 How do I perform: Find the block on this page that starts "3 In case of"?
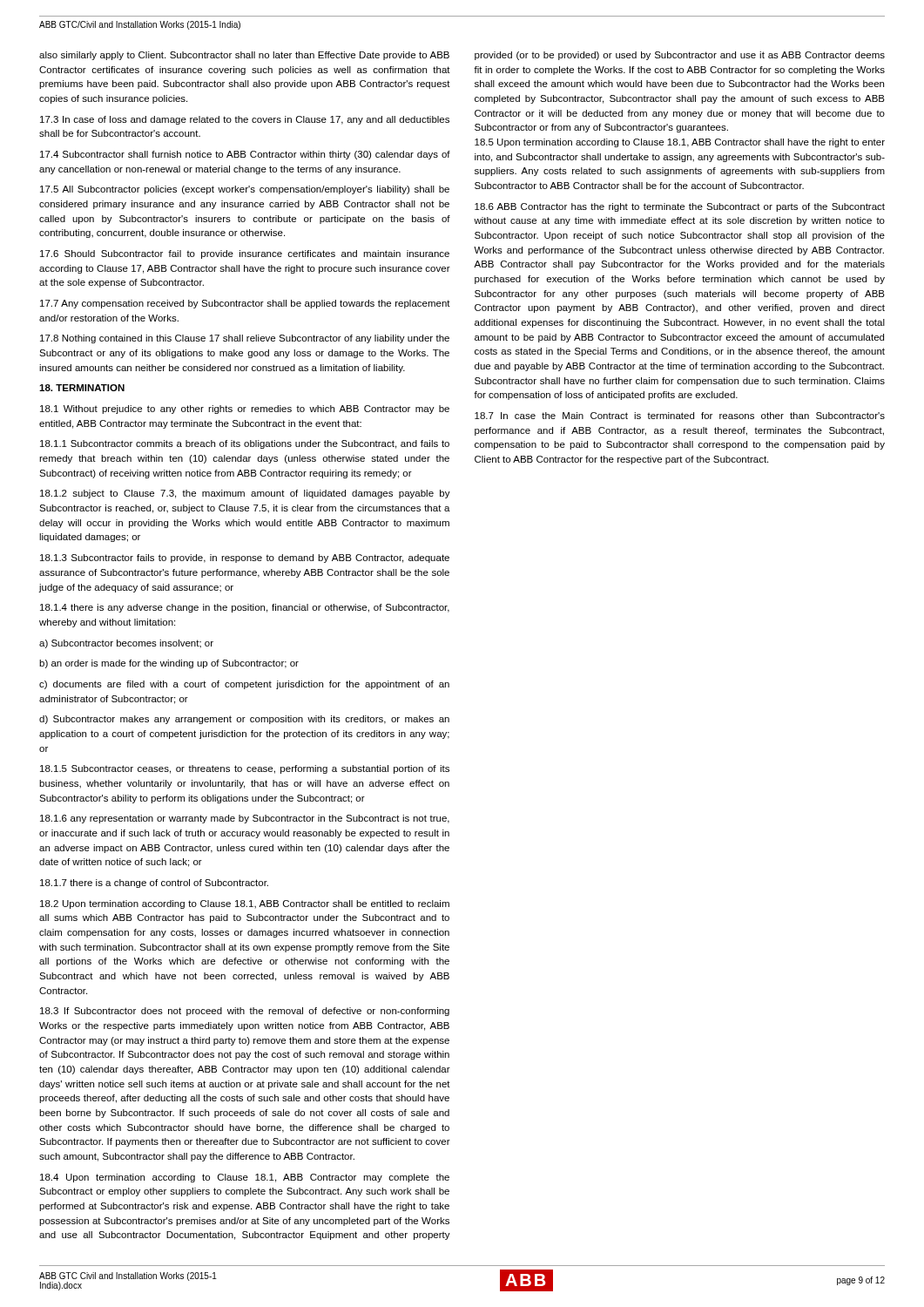tap(244, 127)
